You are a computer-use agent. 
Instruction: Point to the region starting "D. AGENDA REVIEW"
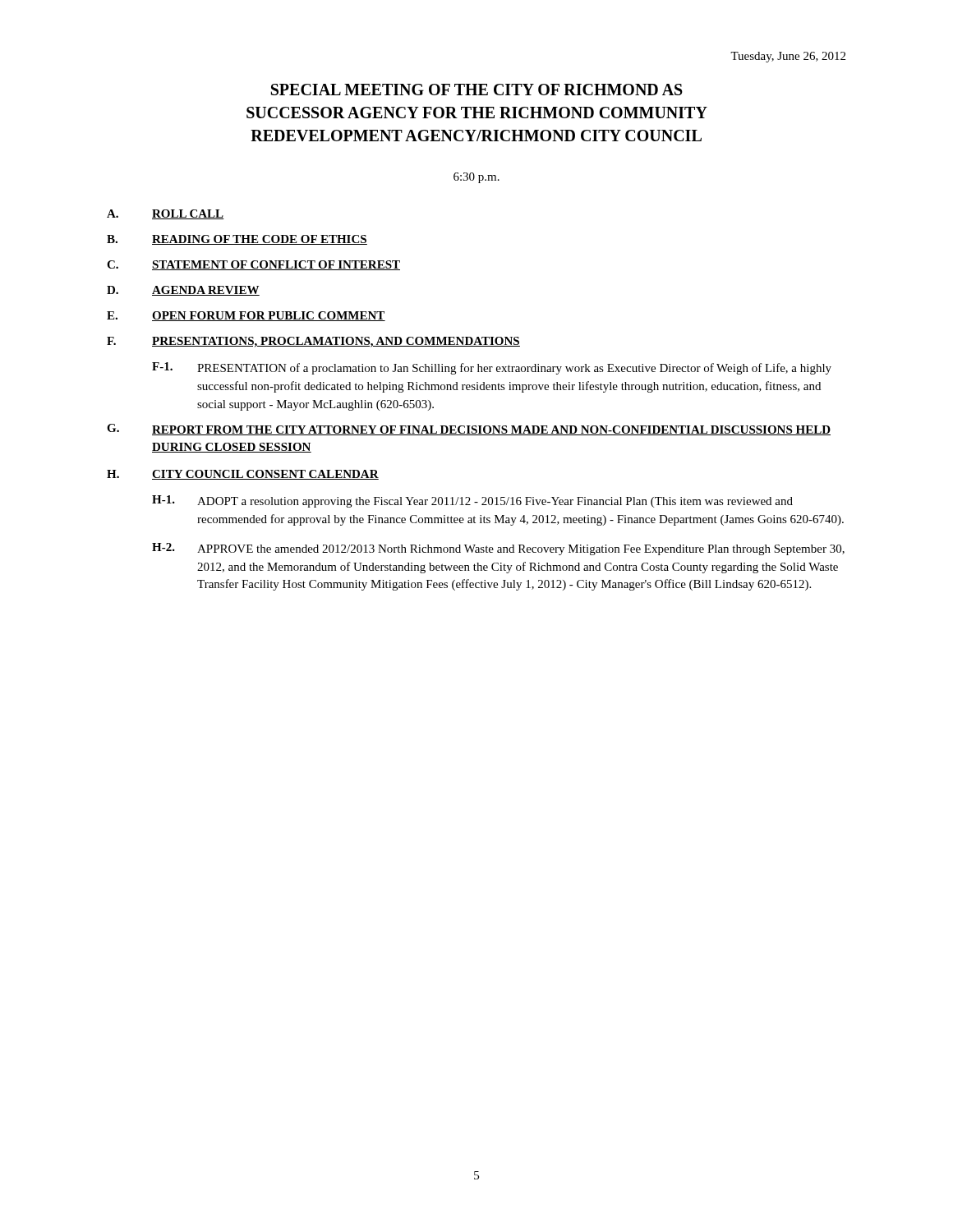[183, 291]
